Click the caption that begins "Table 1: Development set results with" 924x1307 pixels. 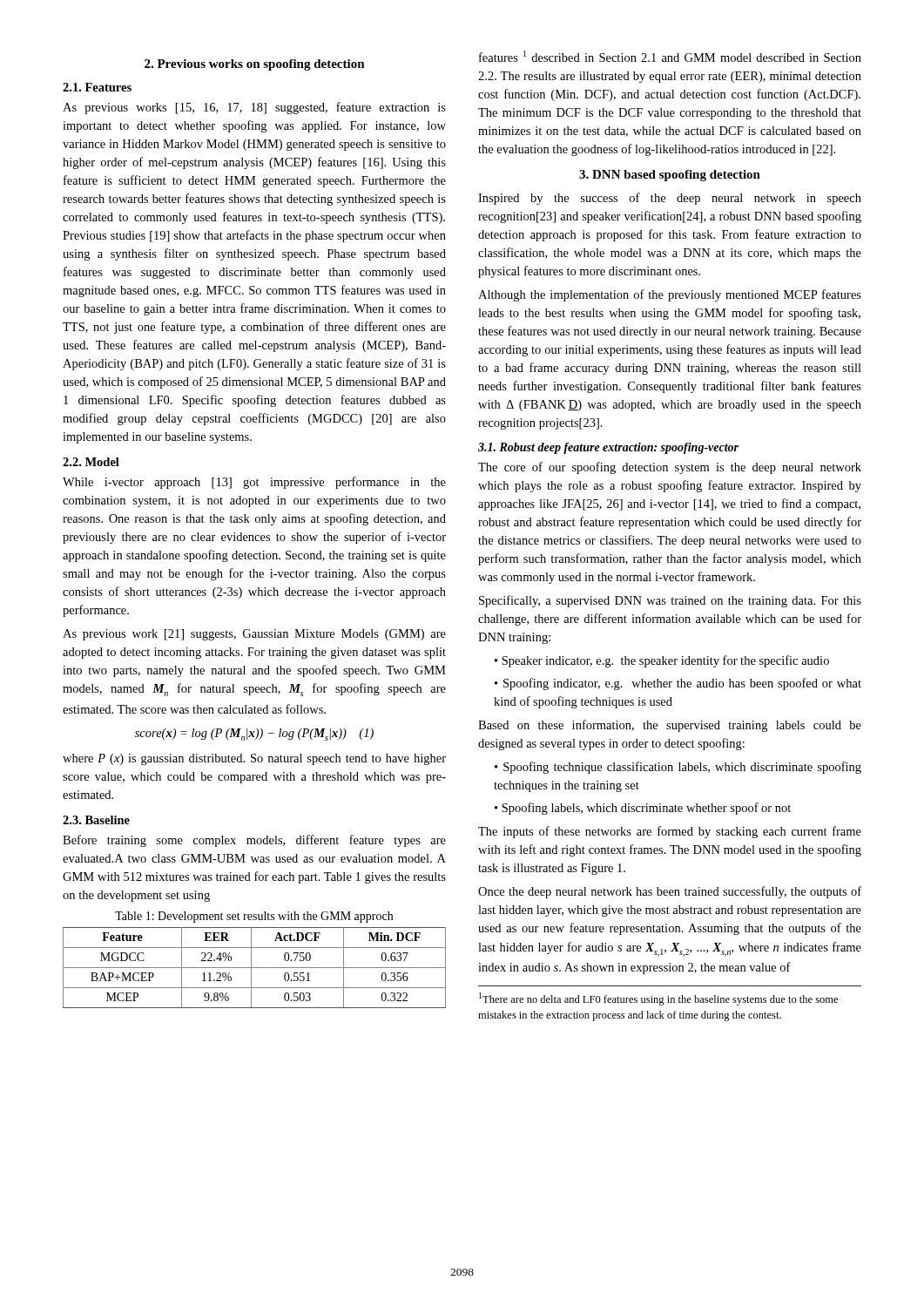(x=254, y=916)
